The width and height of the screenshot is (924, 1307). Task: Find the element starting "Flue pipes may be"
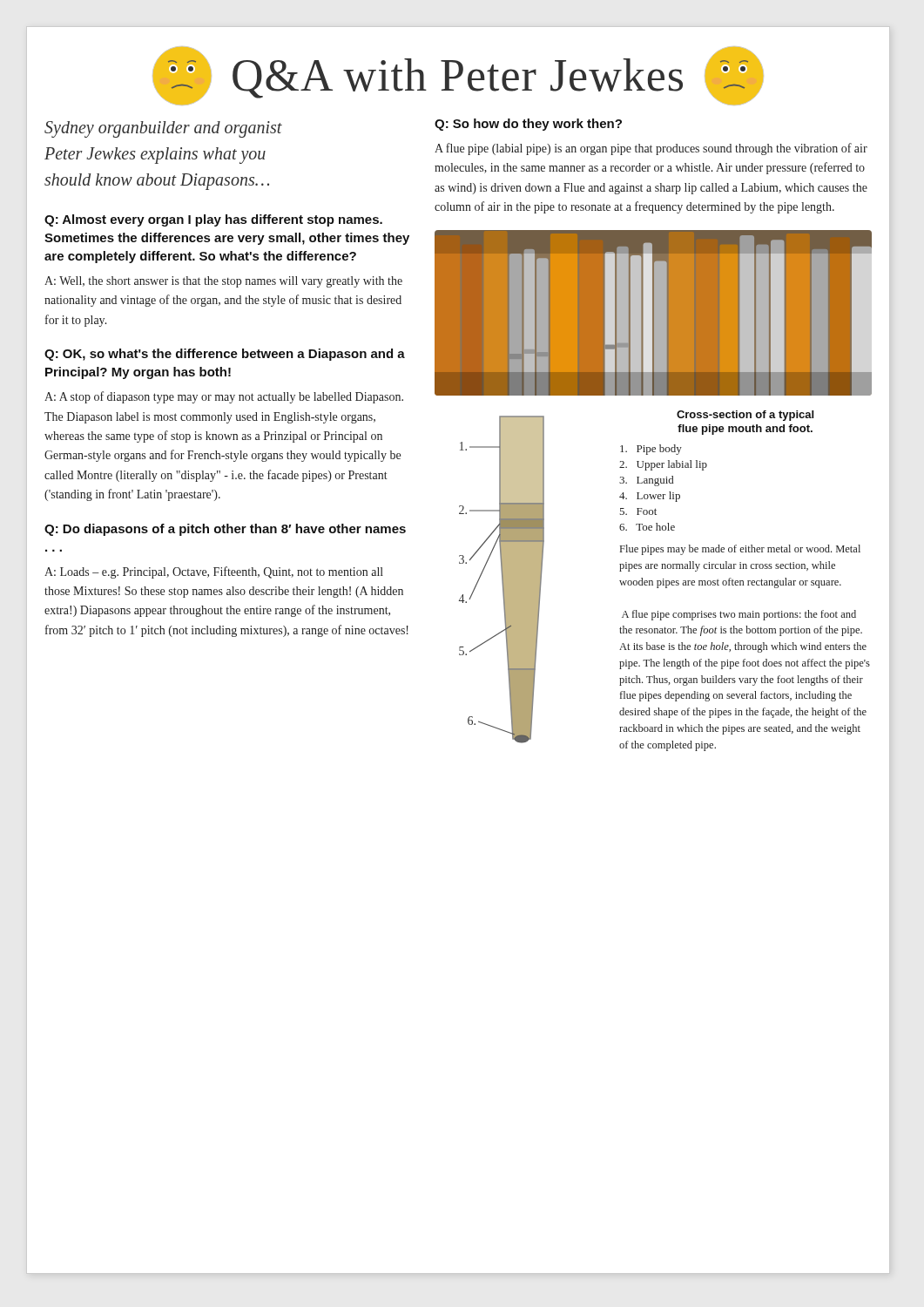tap(740, 566)
